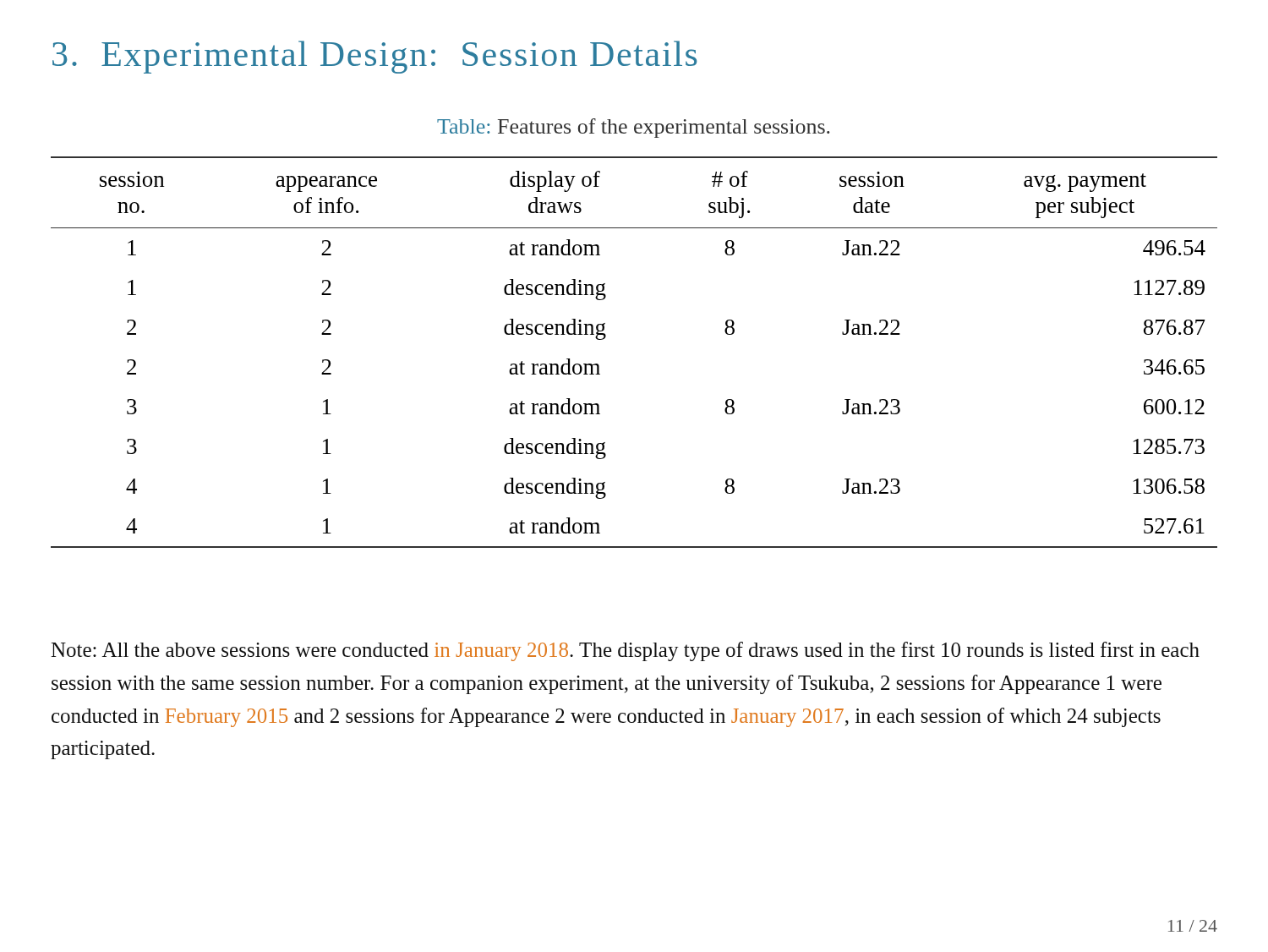The image size is (1268, 952).
Task: Where does it say "Table: Features of the experimental sessions."?
Action: 634,126
